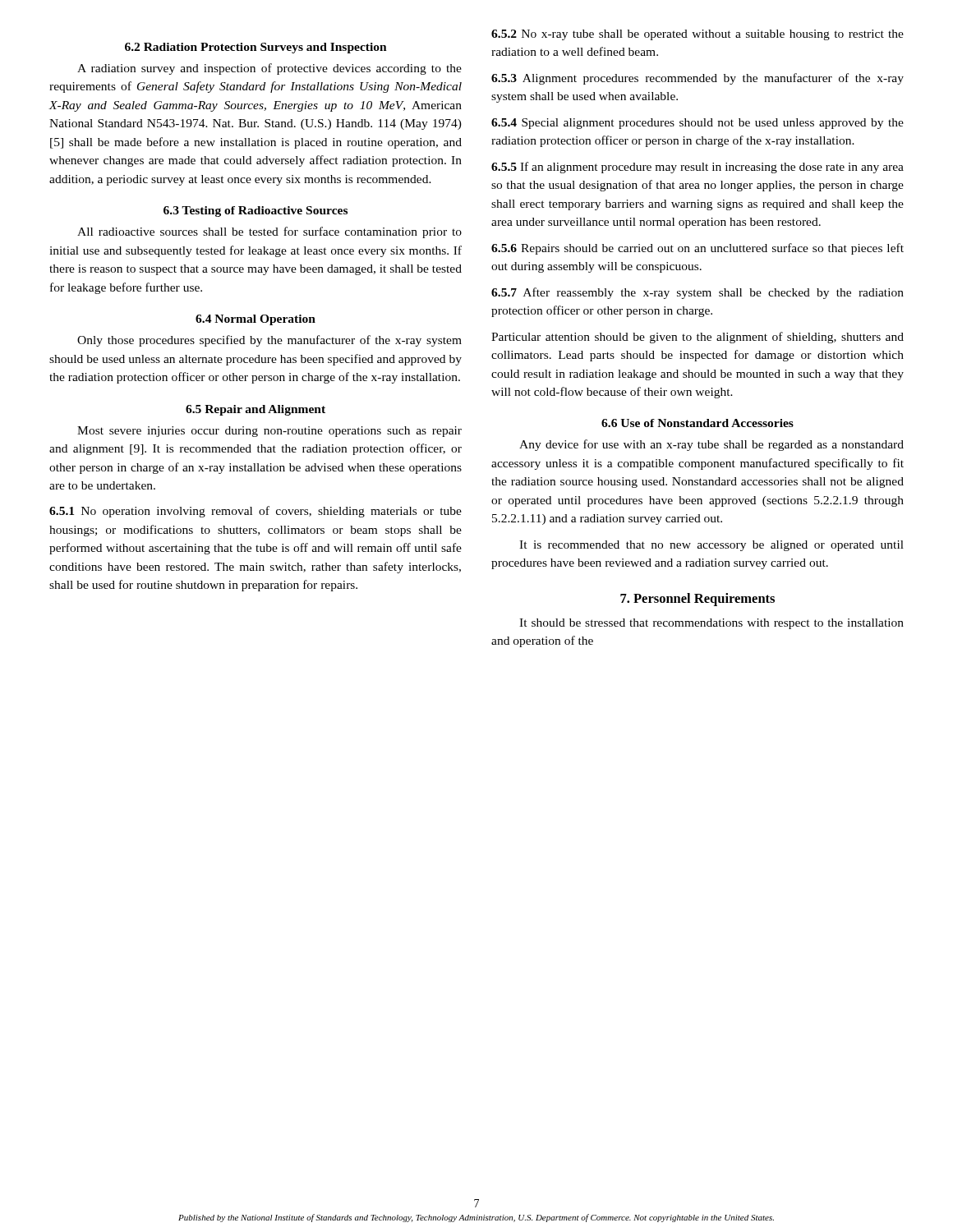Navigate to the passage starting "6.2 Radiation Protection Surveys and Inspection"
The height and width of the screenshot is (1232, 953).
pyautogui.click(x=255, y=46)
